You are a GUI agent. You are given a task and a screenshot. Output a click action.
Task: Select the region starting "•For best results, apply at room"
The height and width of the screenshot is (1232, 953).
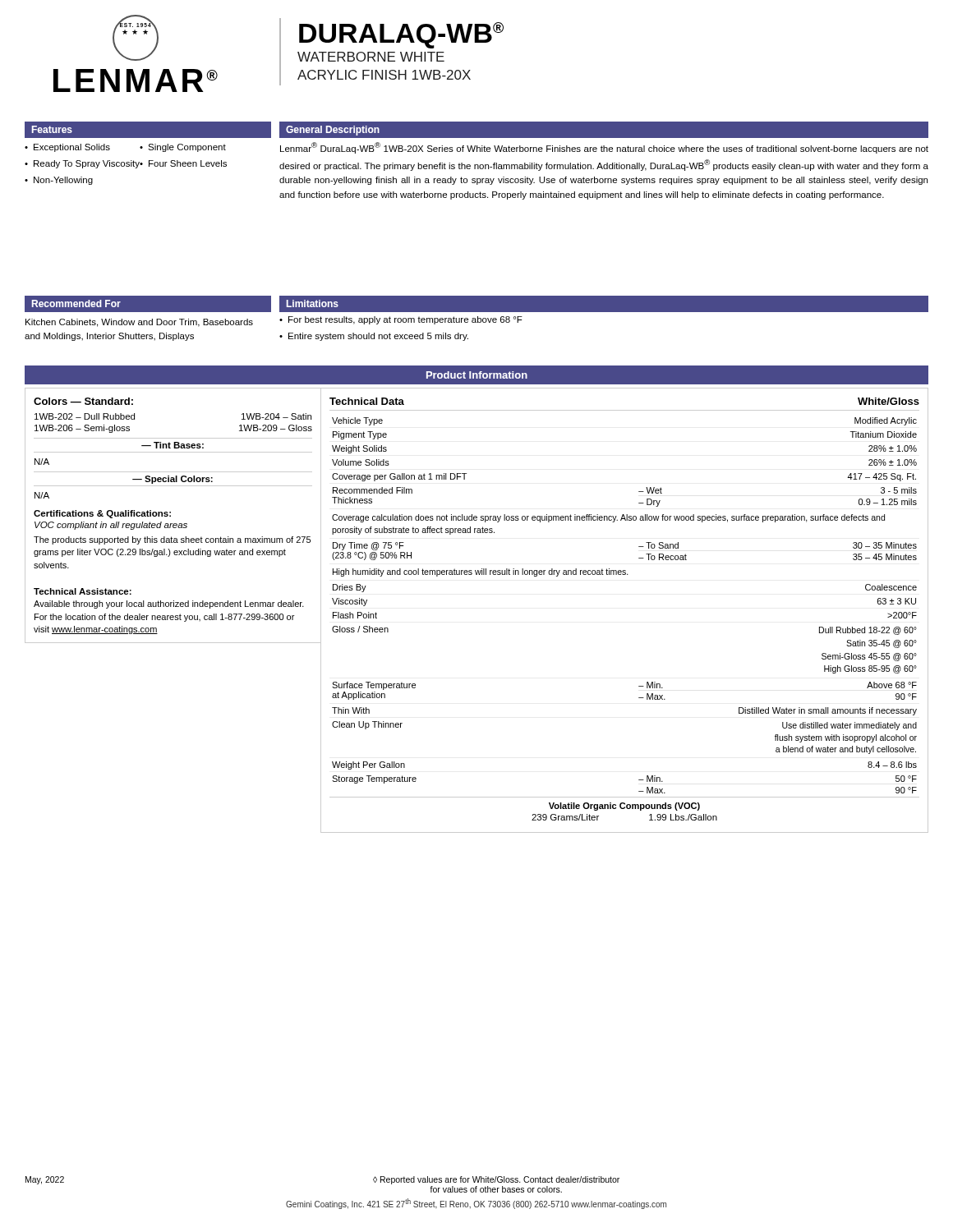(401, 320)
